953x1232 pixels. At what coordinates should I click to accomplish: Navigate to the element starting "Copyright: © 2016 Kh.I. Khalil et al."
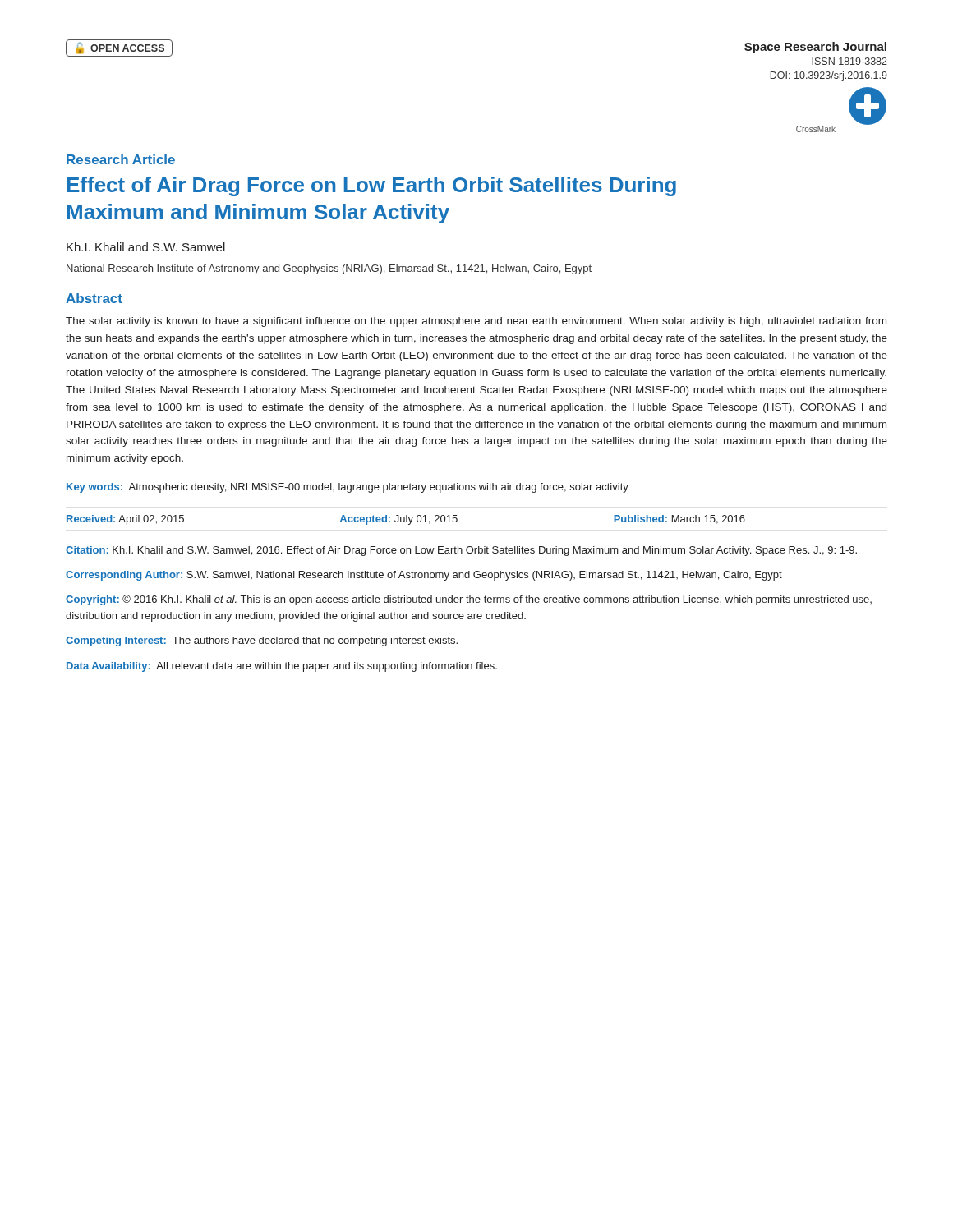[x=469, y=607]
